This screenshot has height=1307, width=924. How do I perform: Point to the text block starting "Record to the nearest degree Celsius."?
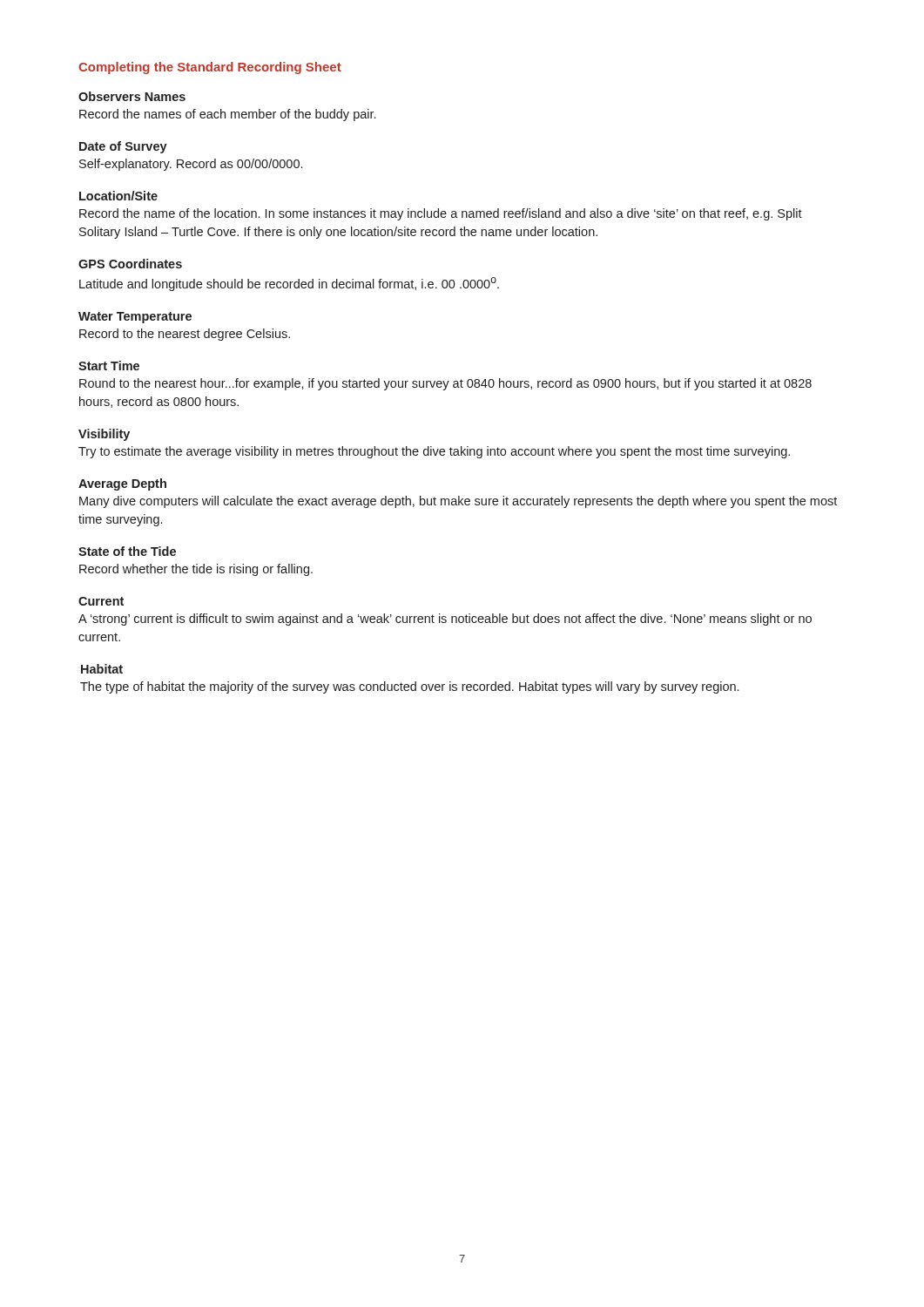(185, 335)
